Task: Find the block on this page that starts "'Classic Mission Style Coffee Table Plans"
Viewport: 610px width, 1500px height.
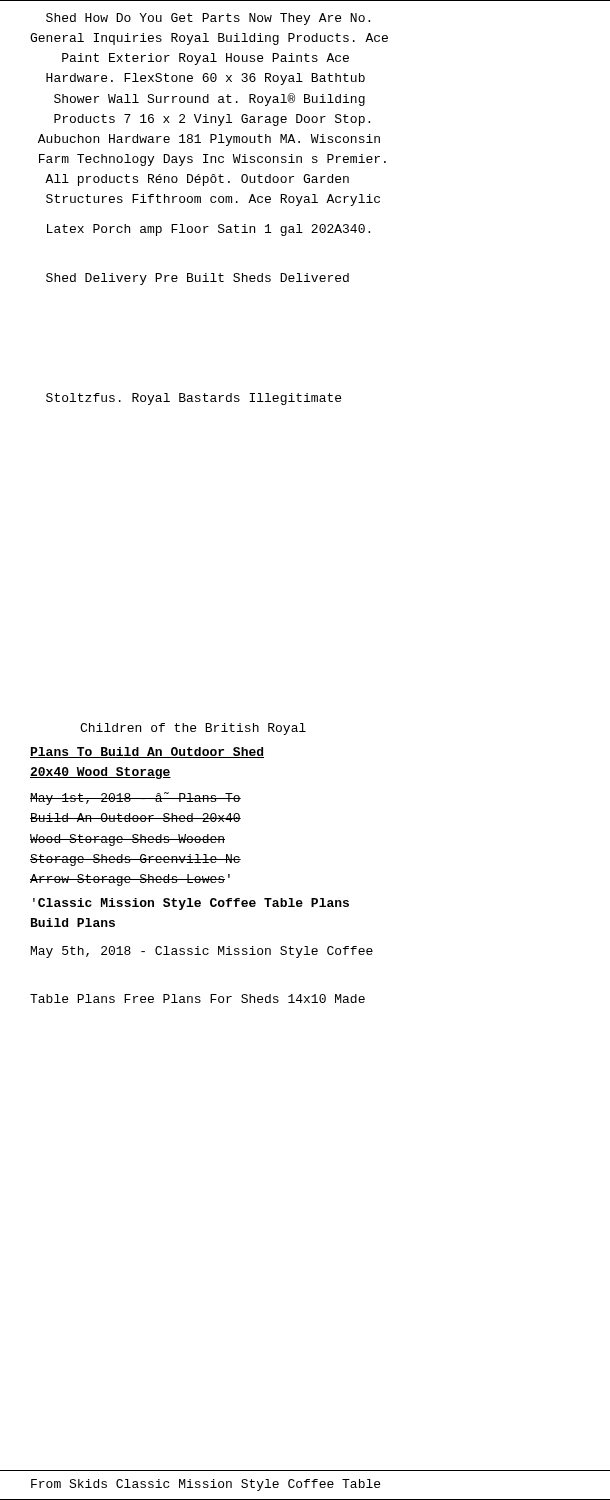Action: click(190, 914)
